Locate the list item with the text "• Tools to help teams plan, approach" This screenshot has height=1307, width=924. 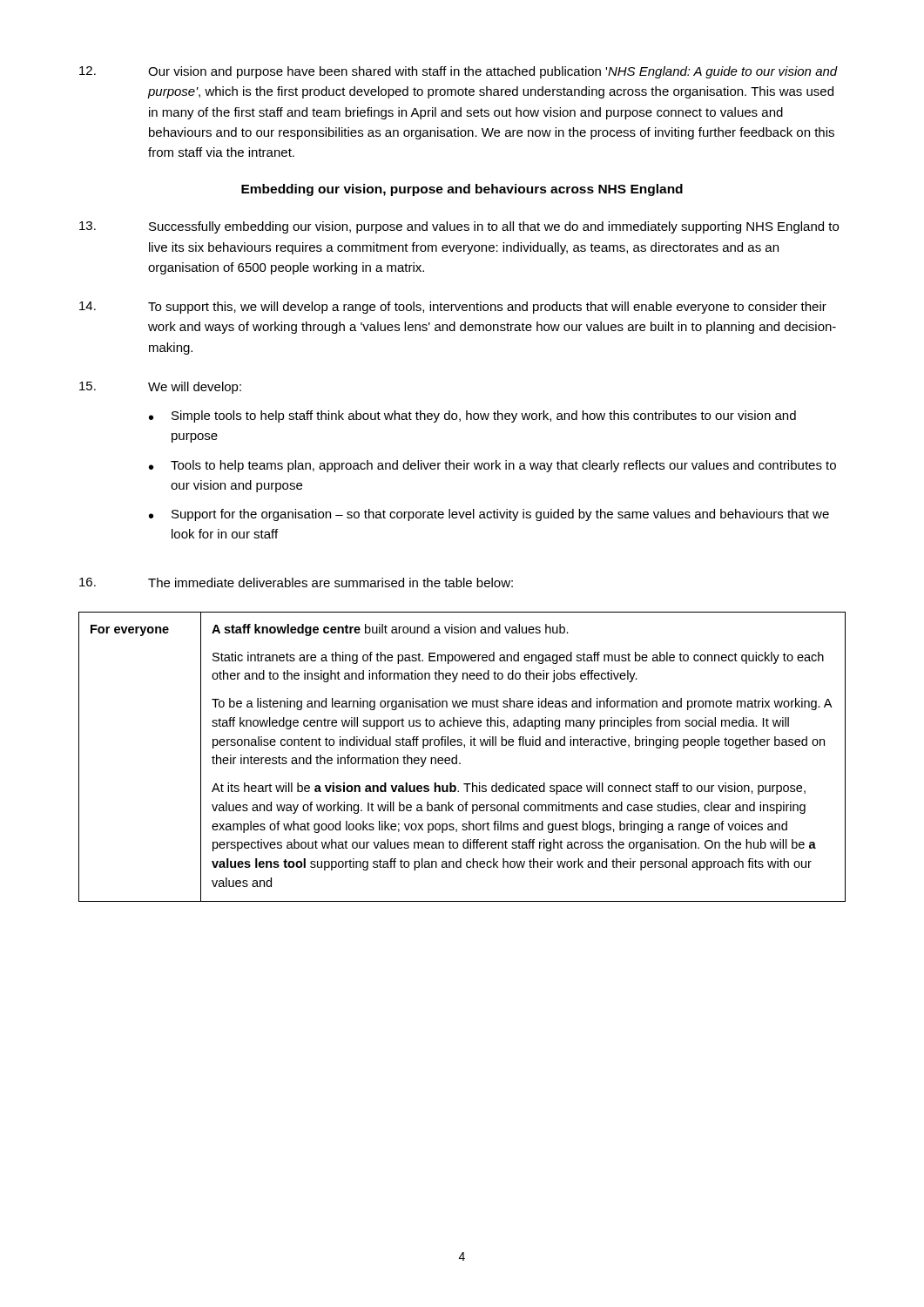coord(497,475)
